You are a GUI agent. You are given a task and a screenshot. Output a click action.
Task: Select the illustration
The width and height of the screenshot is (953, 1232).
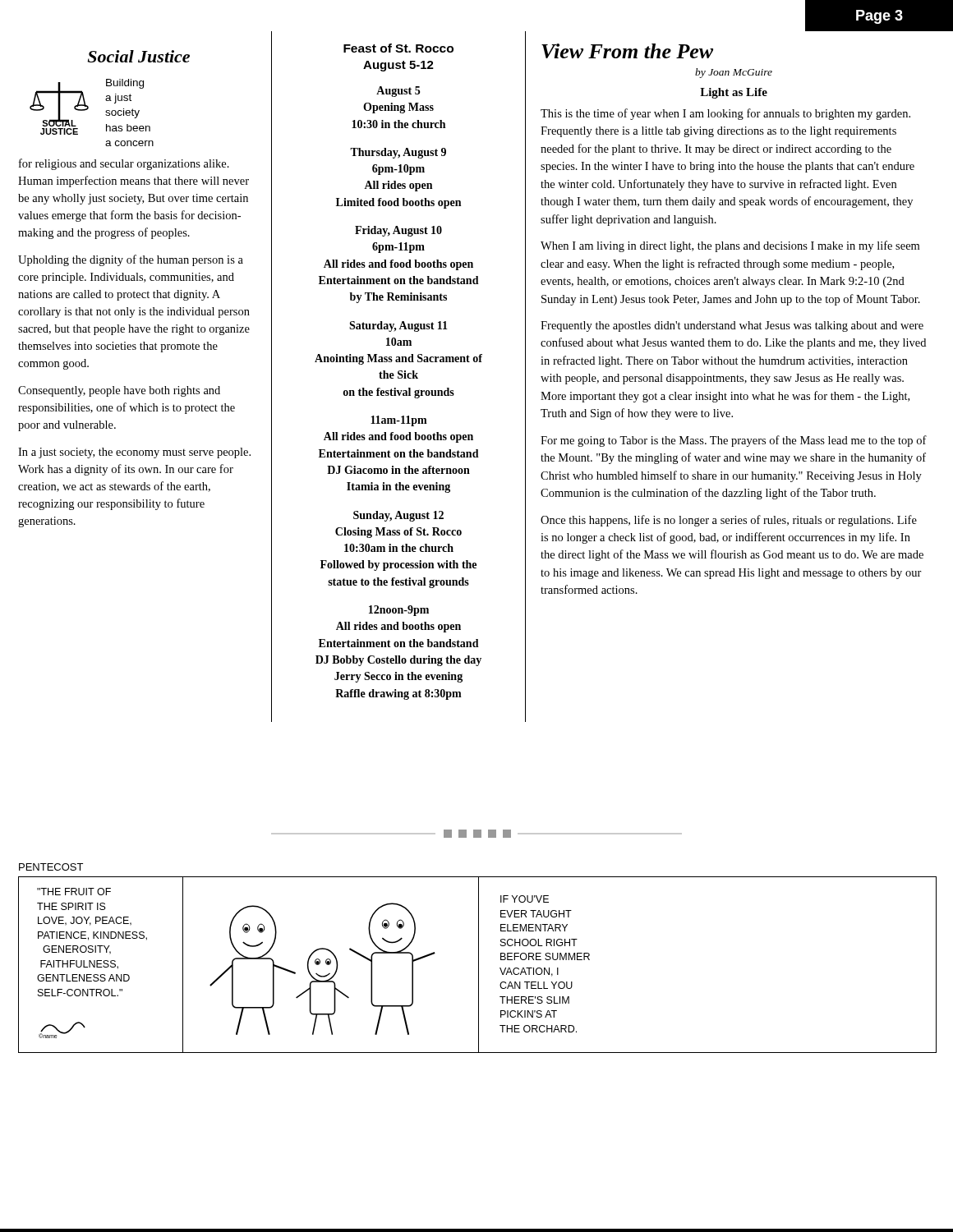point(476,965)
